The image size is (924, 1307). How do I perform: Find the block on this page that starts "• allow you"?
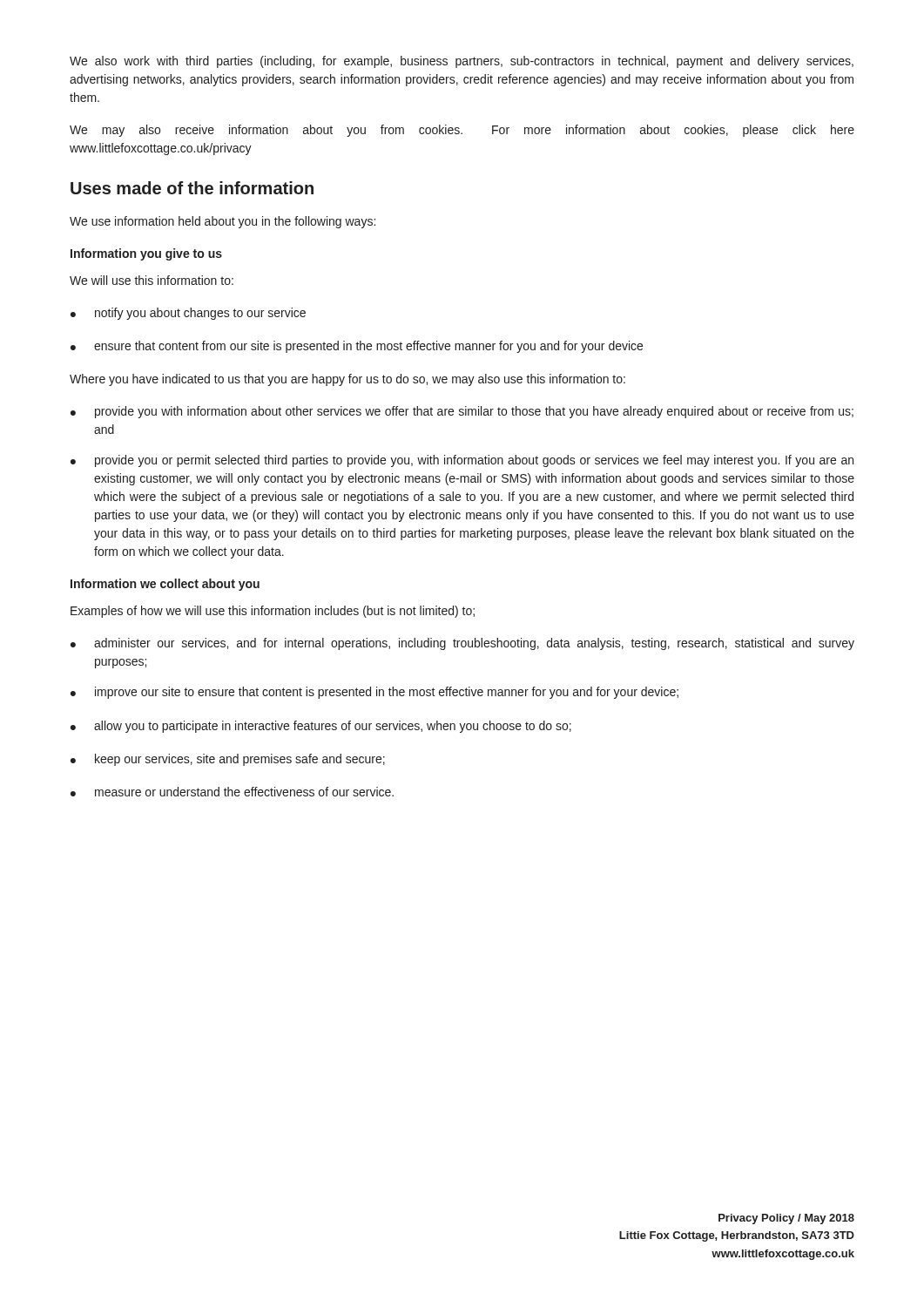point(462,727)
